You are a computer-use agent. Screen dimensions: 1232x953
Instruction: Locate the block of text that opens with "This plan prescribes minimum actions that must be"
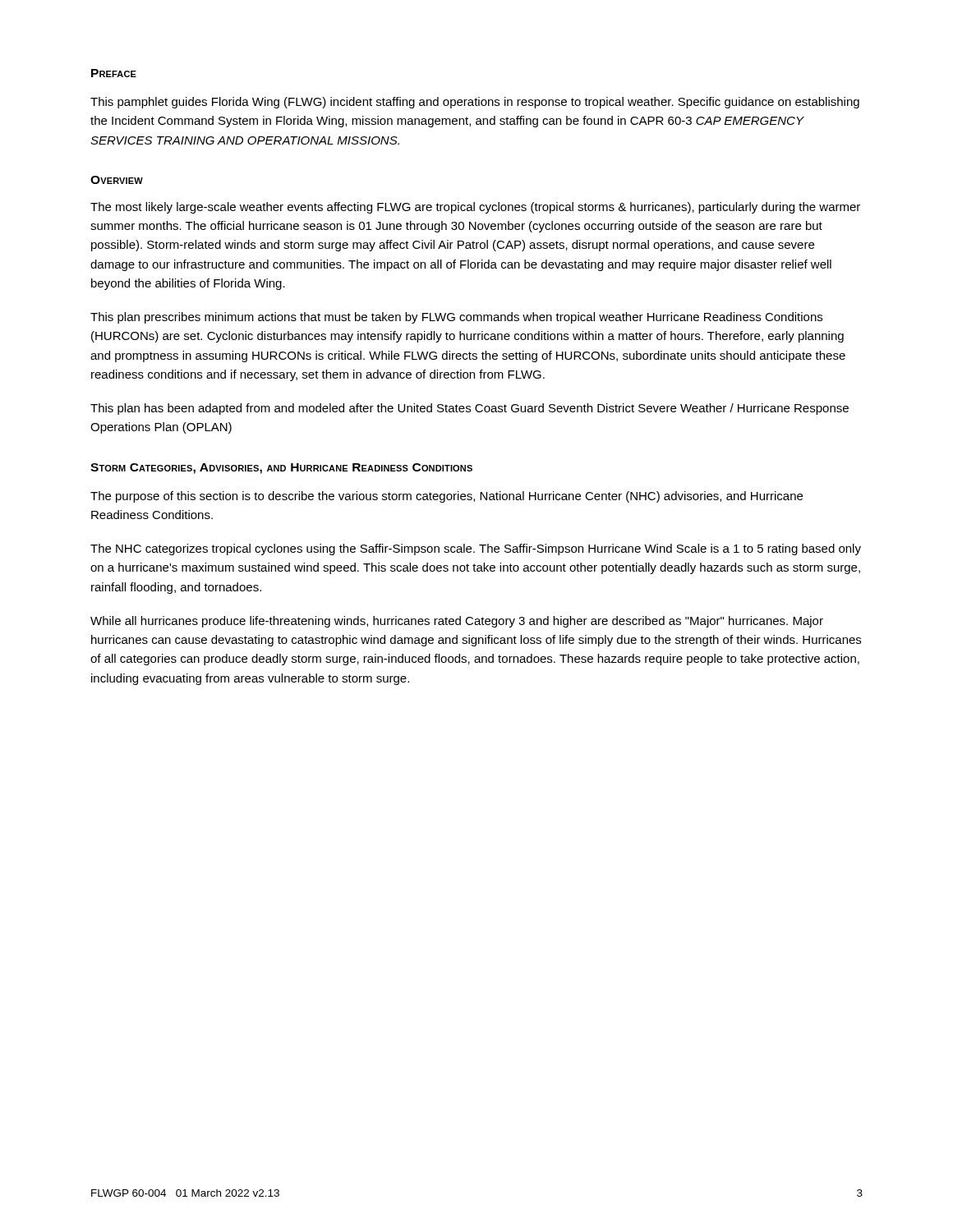468,345
